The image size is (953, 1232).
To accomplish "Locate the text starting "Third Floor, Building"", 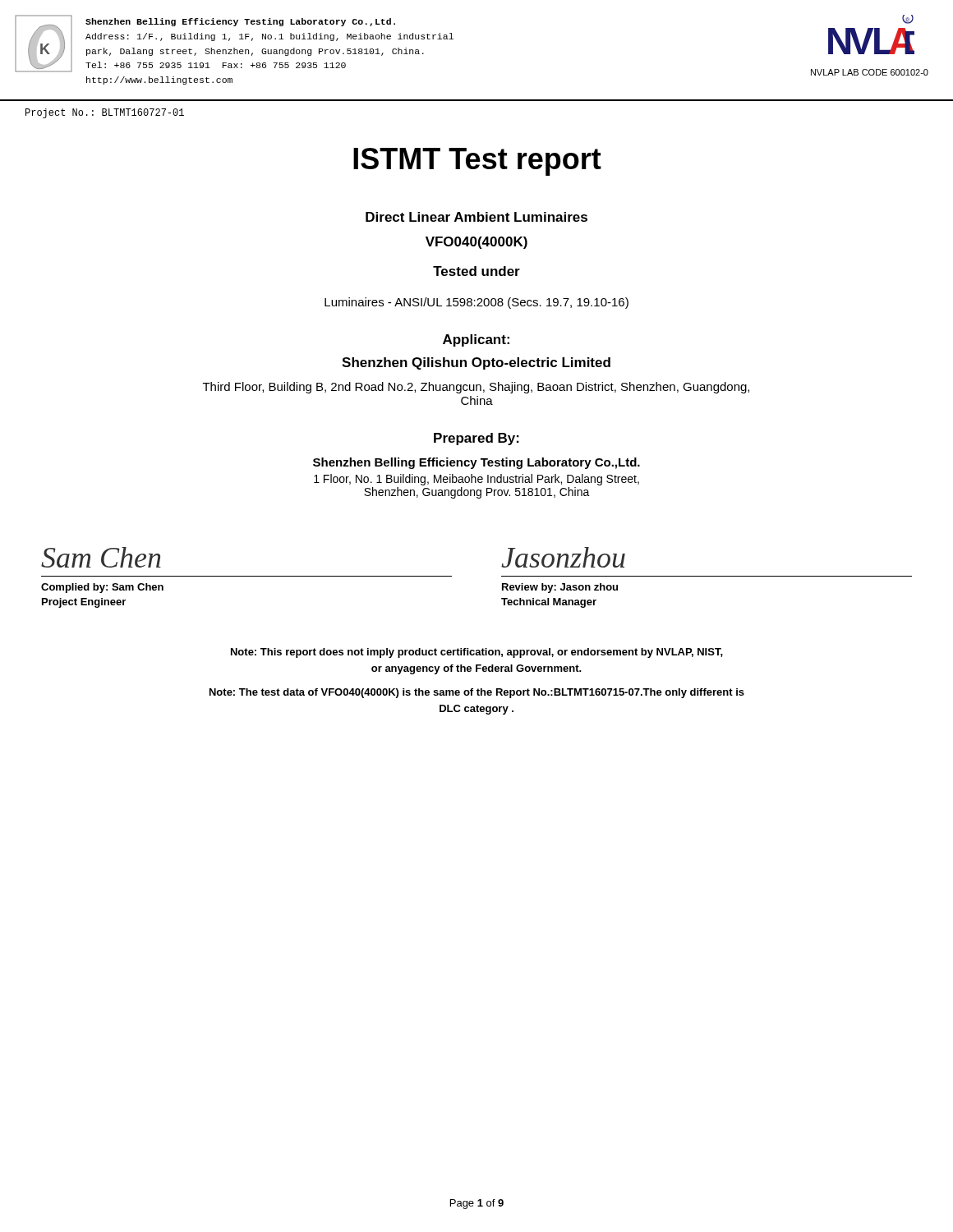I will point(476,393).
